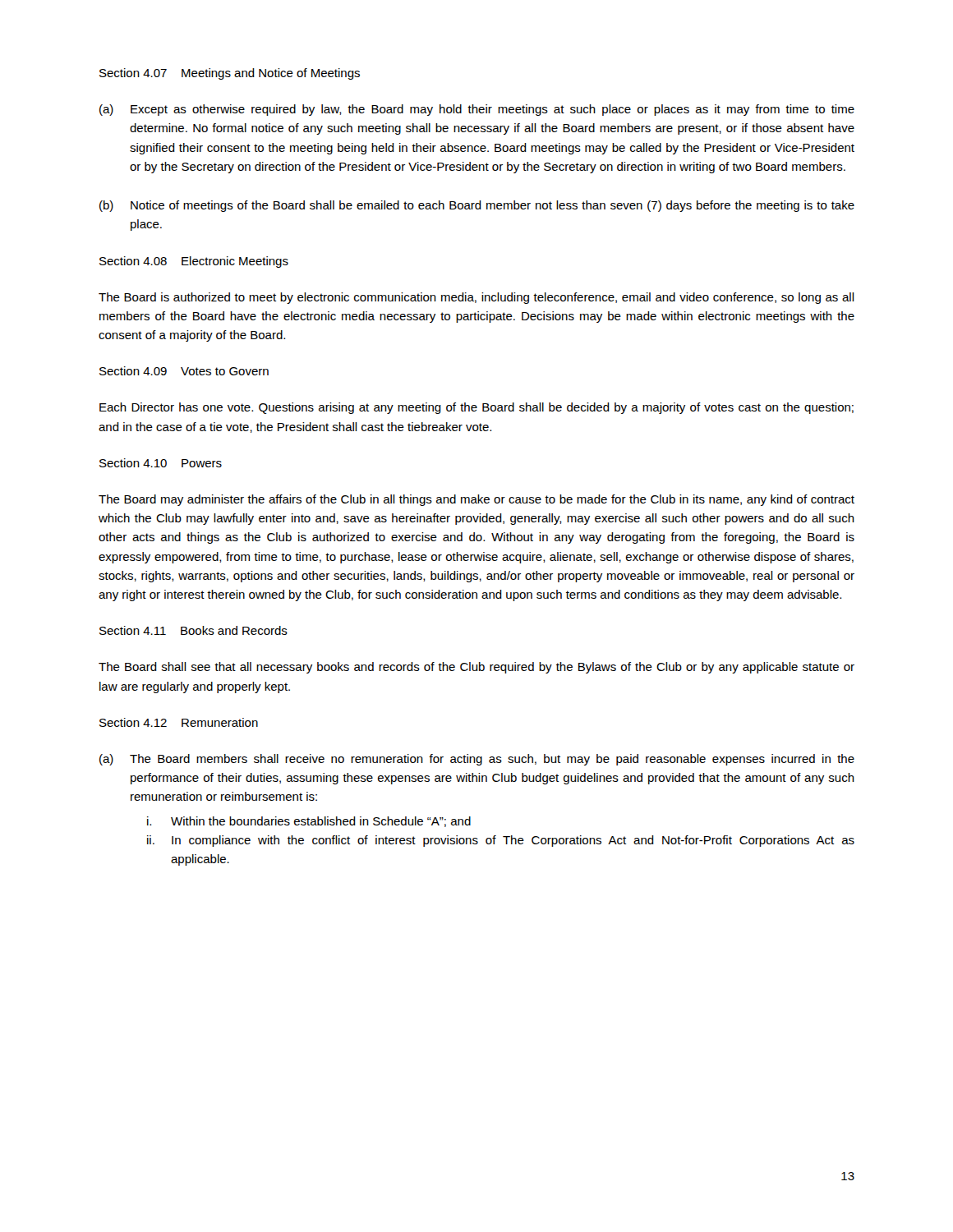Select the region starting "Section 4.10 Powers"
Image resolution: width=953 pixels, height=1232 pixels.
click(x=160, y=463)
